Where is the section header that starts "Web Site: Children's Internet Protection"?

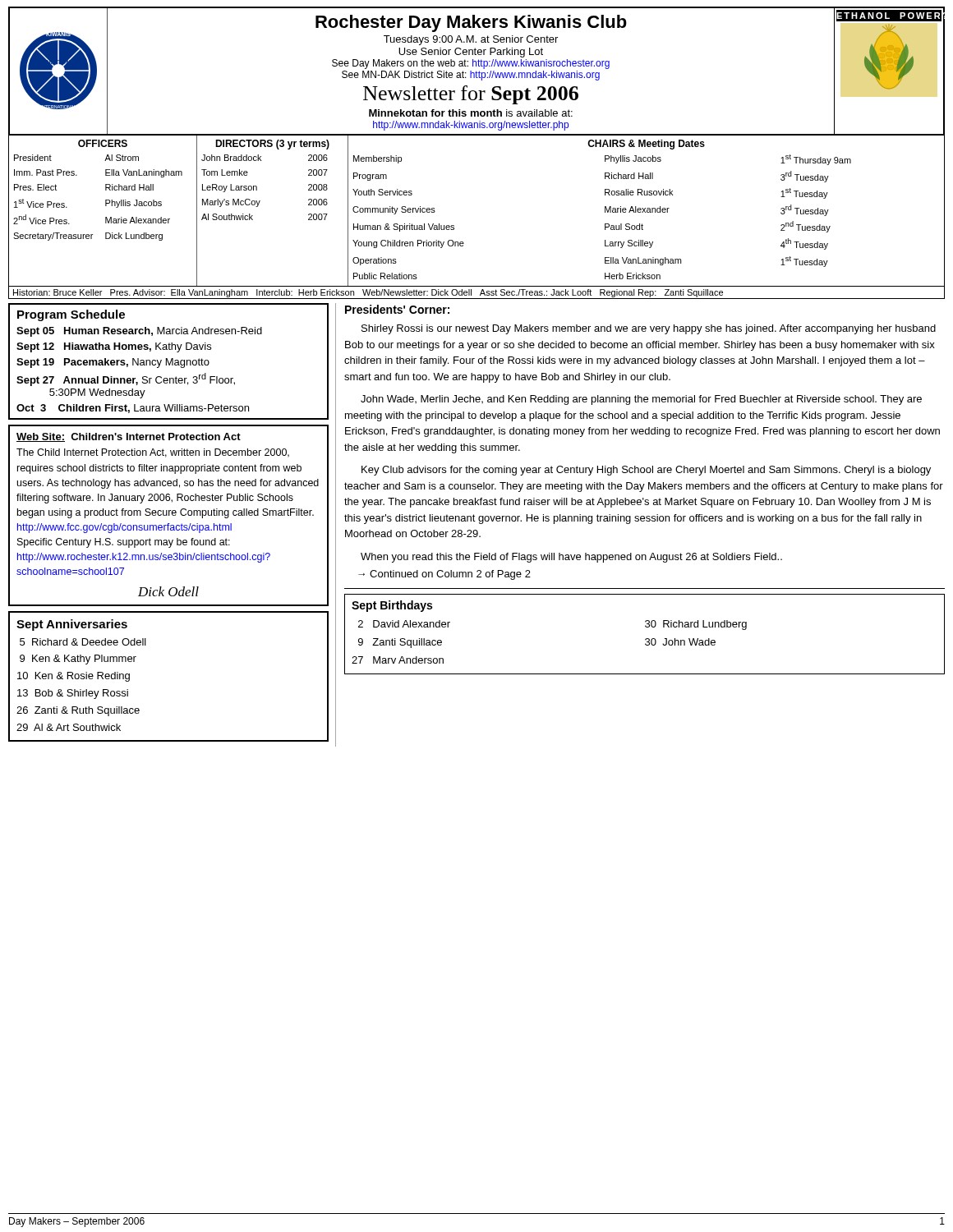[128, 437]
